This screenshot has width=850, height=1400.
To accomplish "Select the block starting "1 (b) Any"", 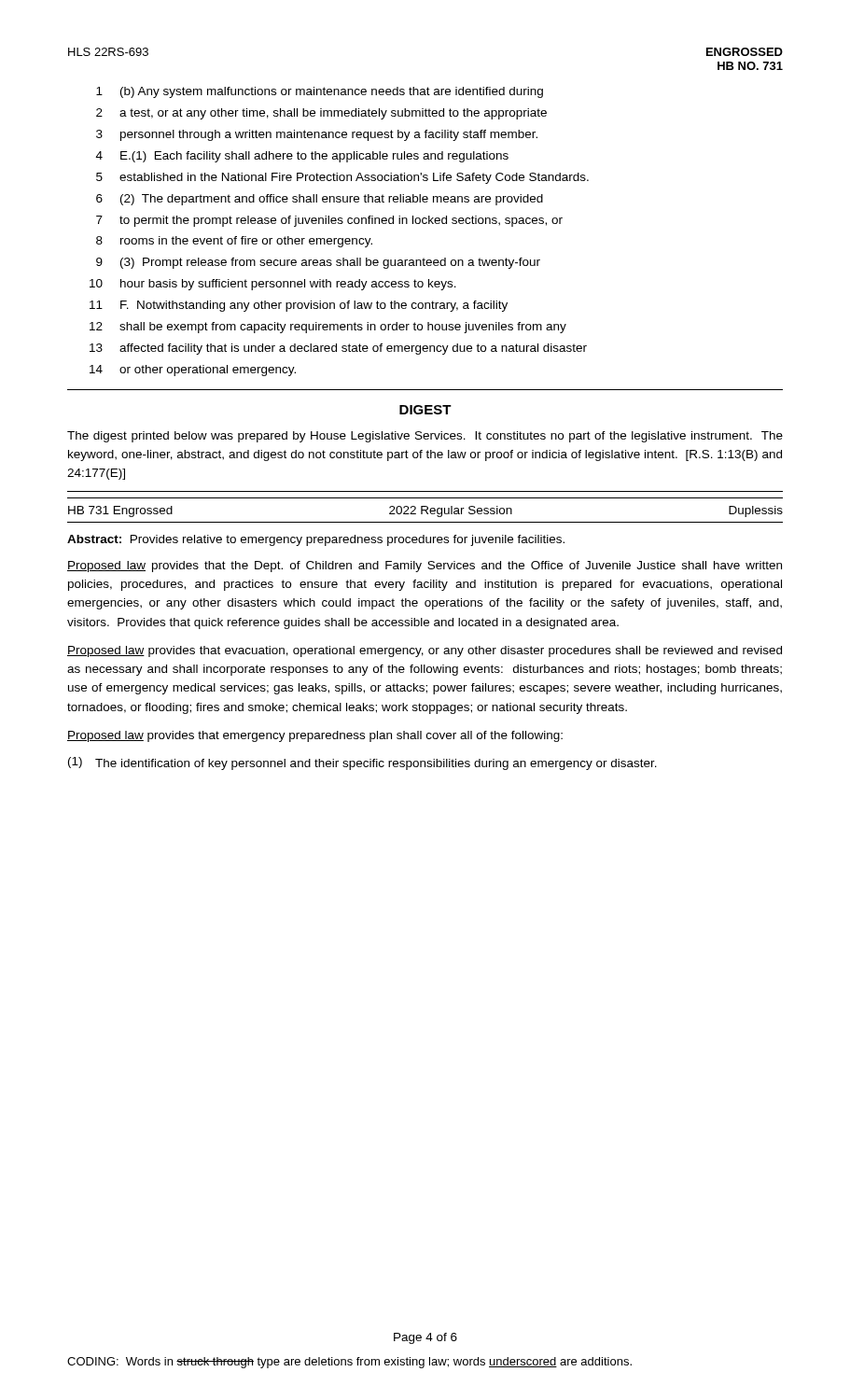I will [x=305, y=92].
